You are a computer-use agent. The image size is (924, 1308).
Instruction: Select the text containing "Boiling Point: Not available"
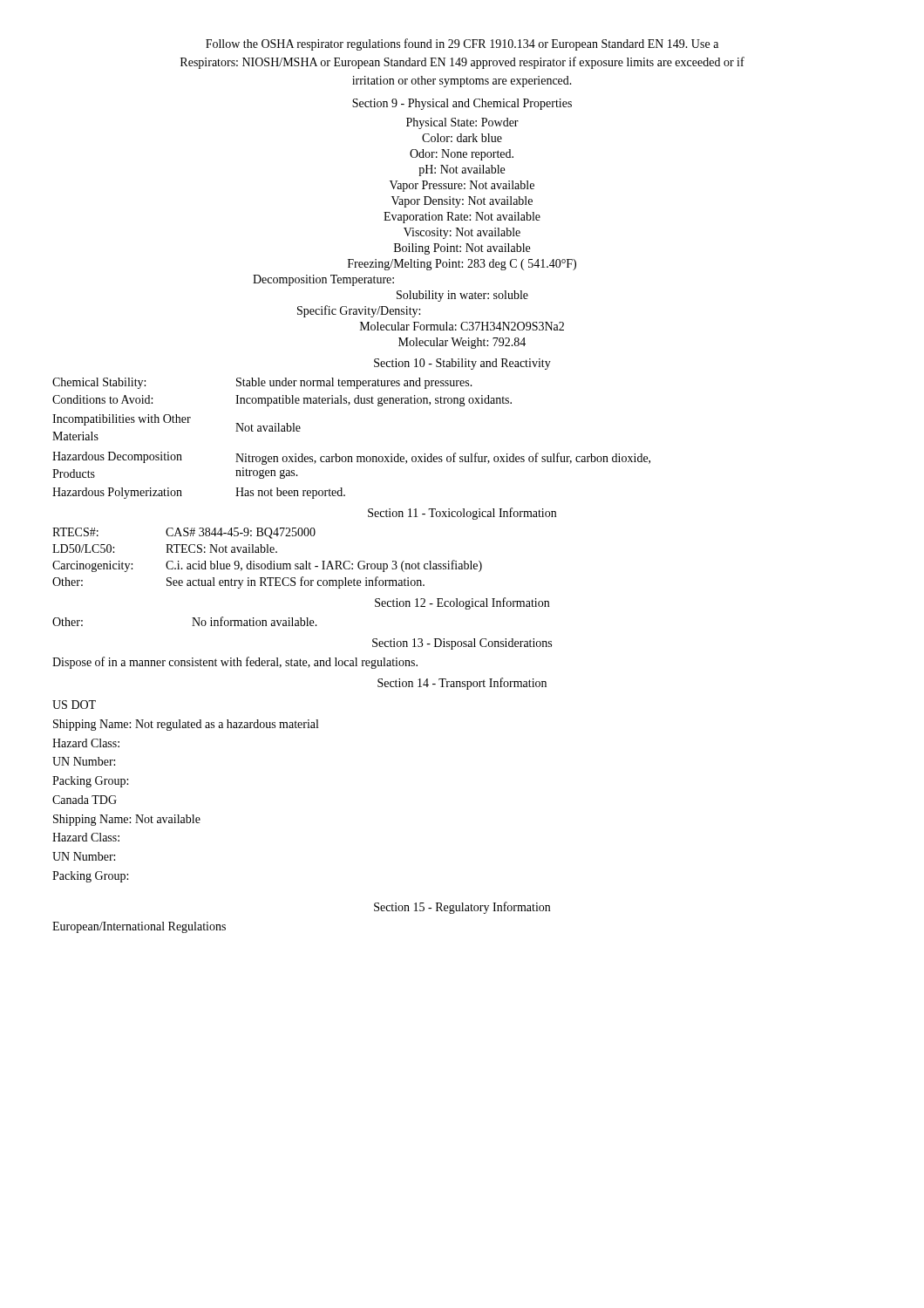462,248
